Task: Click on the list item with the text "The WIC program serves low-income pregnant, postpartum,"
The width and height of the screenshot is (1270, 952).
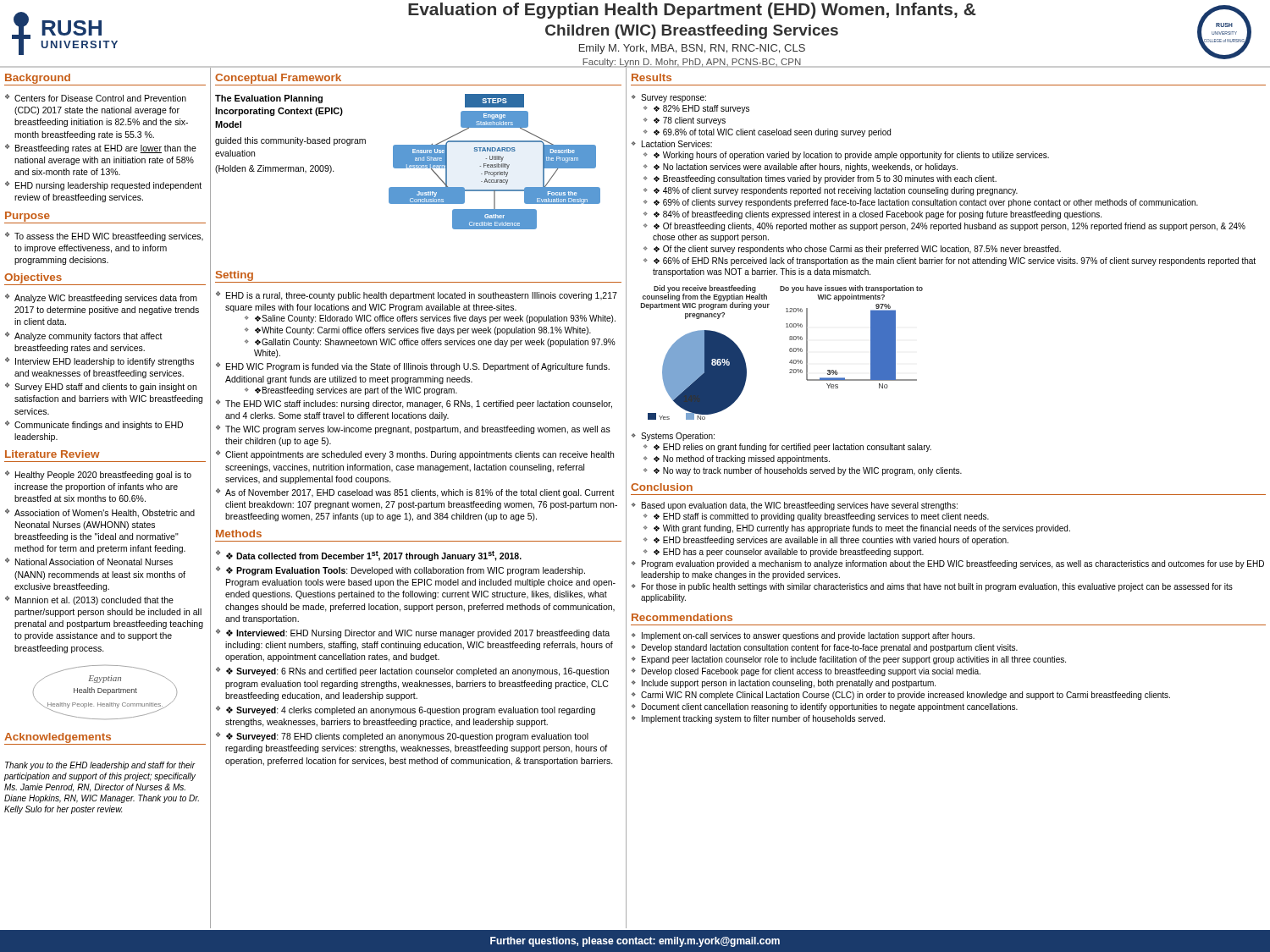Action: (x=418, y=435)
